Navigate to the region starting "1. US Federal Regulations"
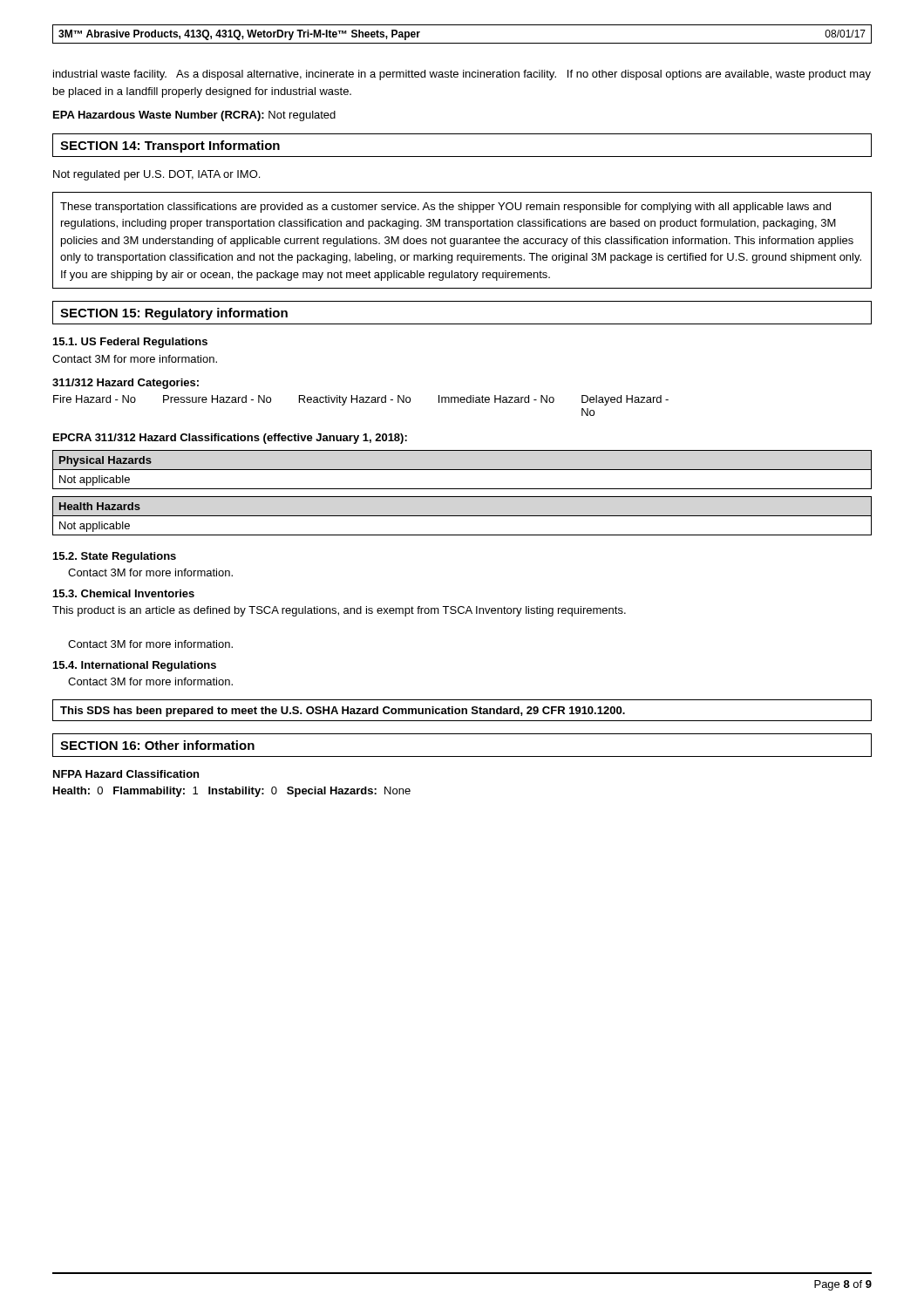 135,350
